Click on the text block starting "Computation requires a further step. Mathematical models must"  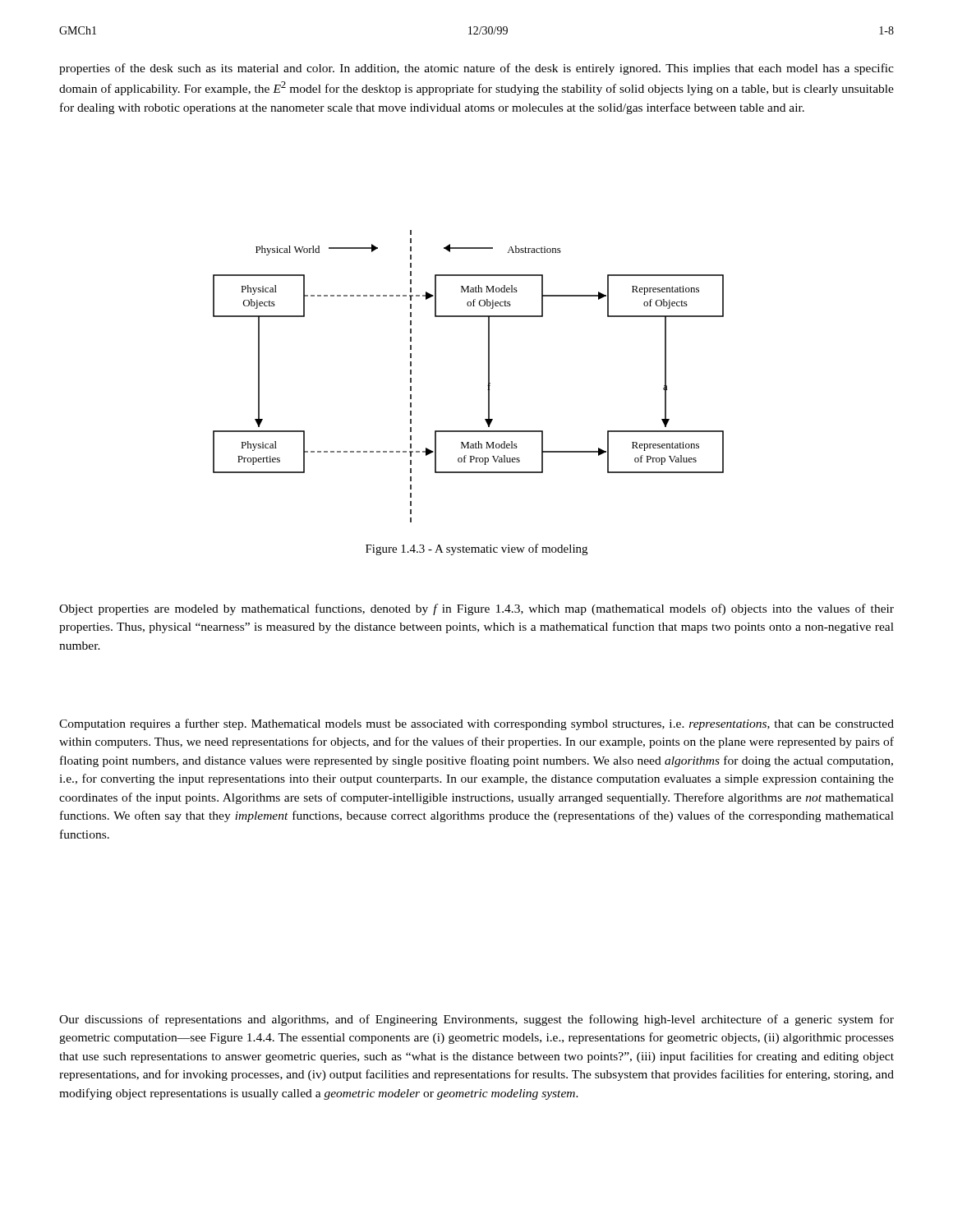click(476, 779)
